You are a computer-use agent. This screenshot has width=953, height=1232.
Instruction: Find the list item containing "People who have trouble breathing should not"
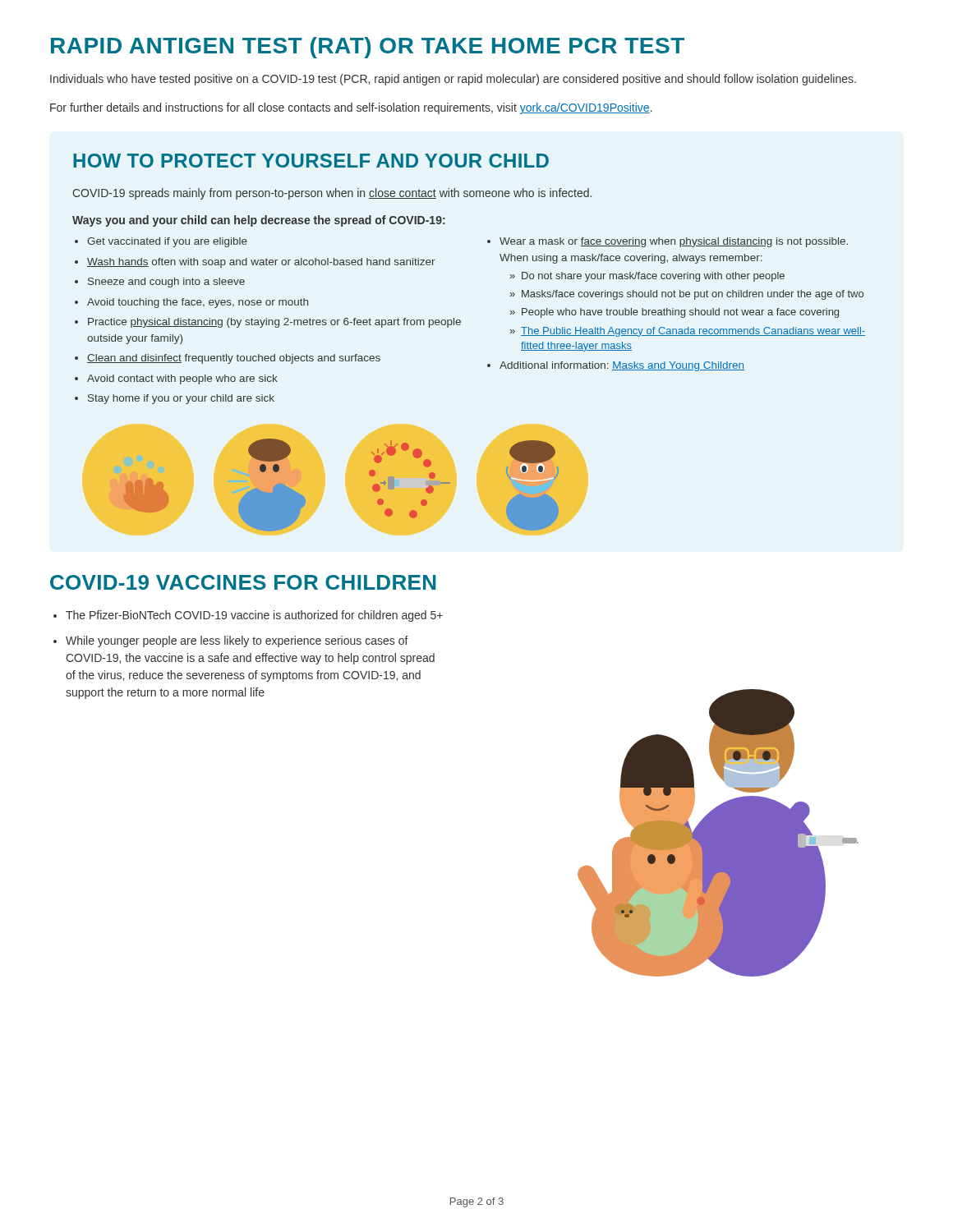pos(680,312)
